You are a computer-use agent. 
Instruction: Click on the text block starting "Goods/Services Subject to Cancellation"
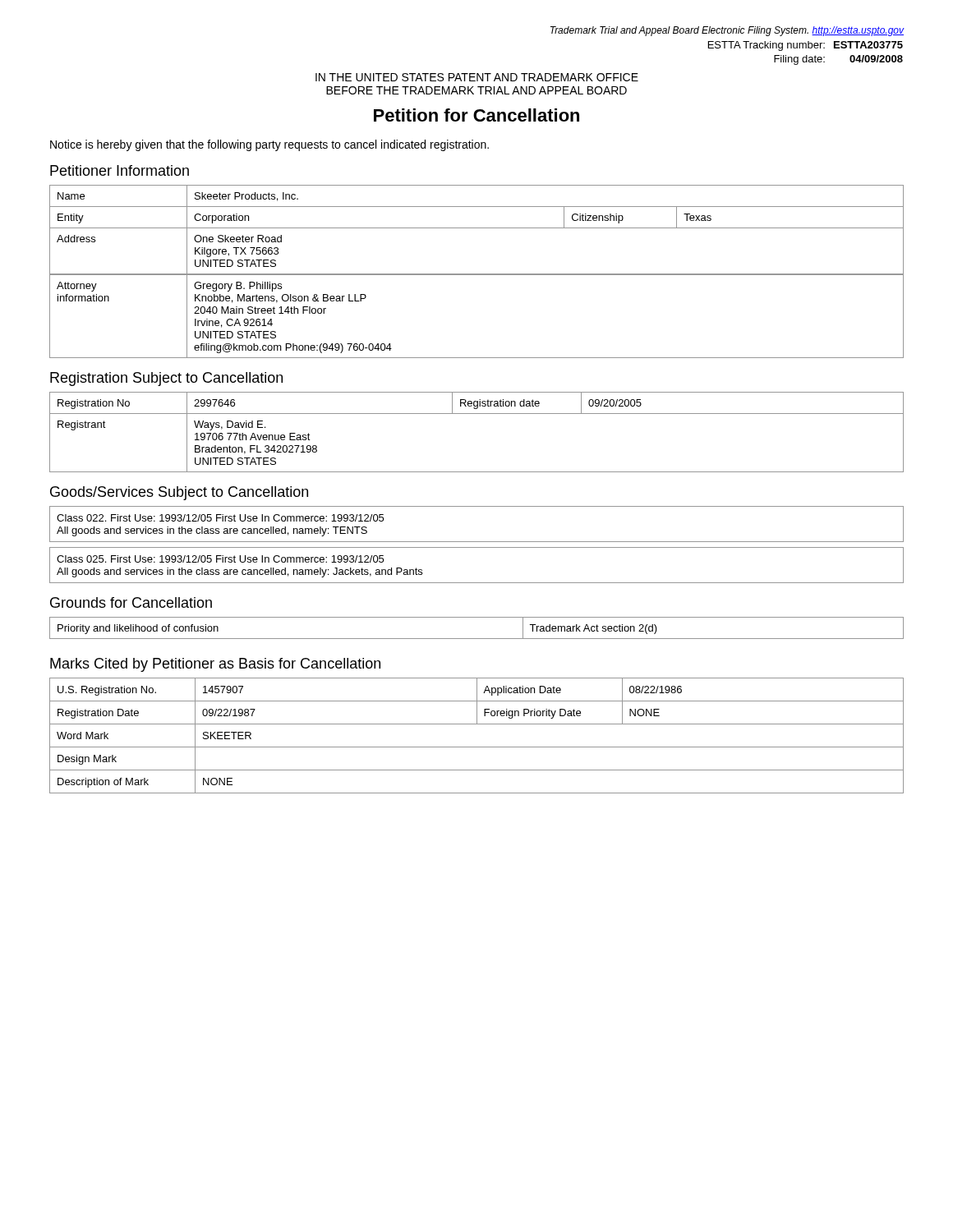tap(179, 492)
